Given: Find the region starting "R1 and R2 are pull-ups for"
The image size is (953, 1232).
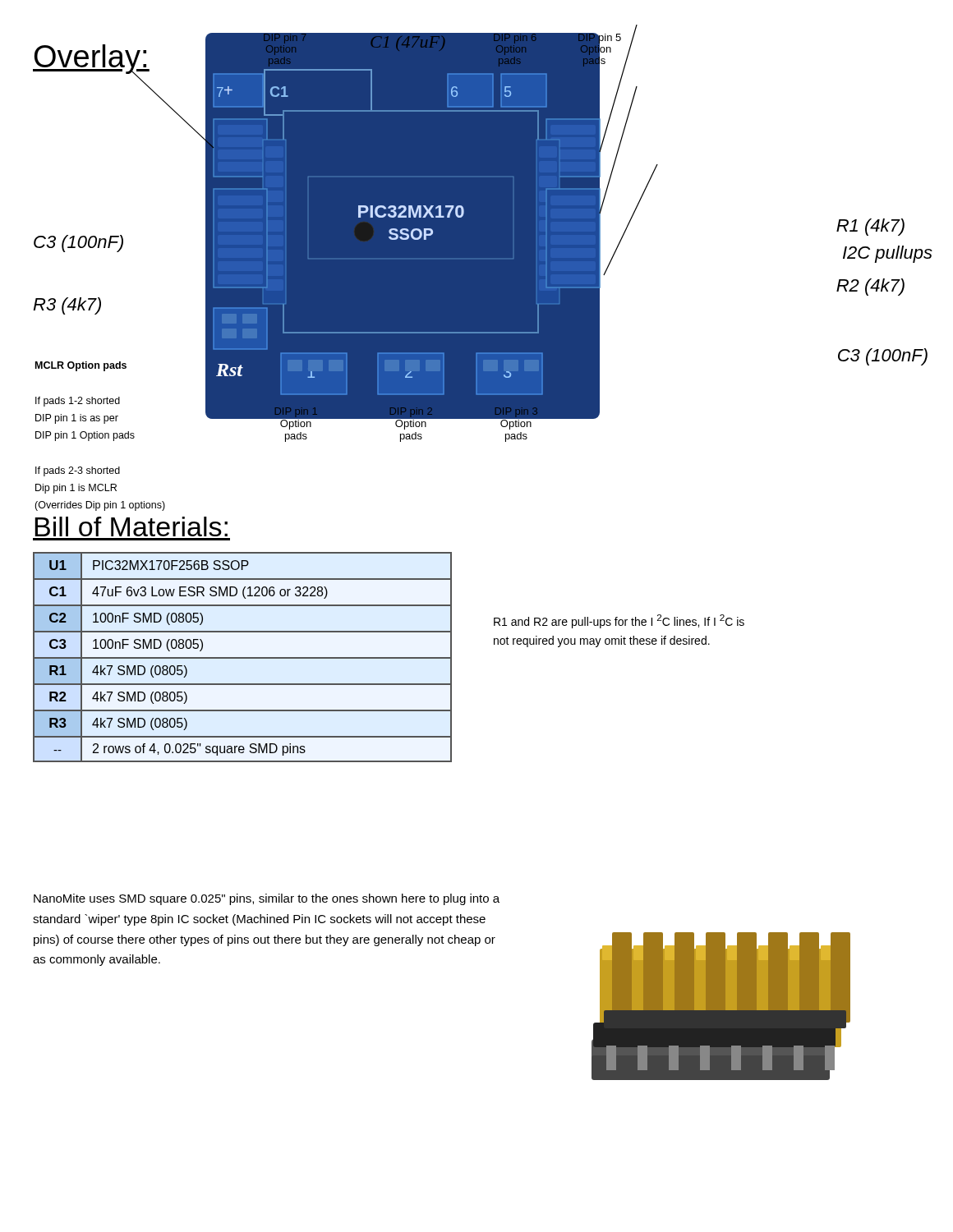Looking at the screenshot, I should [619, 629].
